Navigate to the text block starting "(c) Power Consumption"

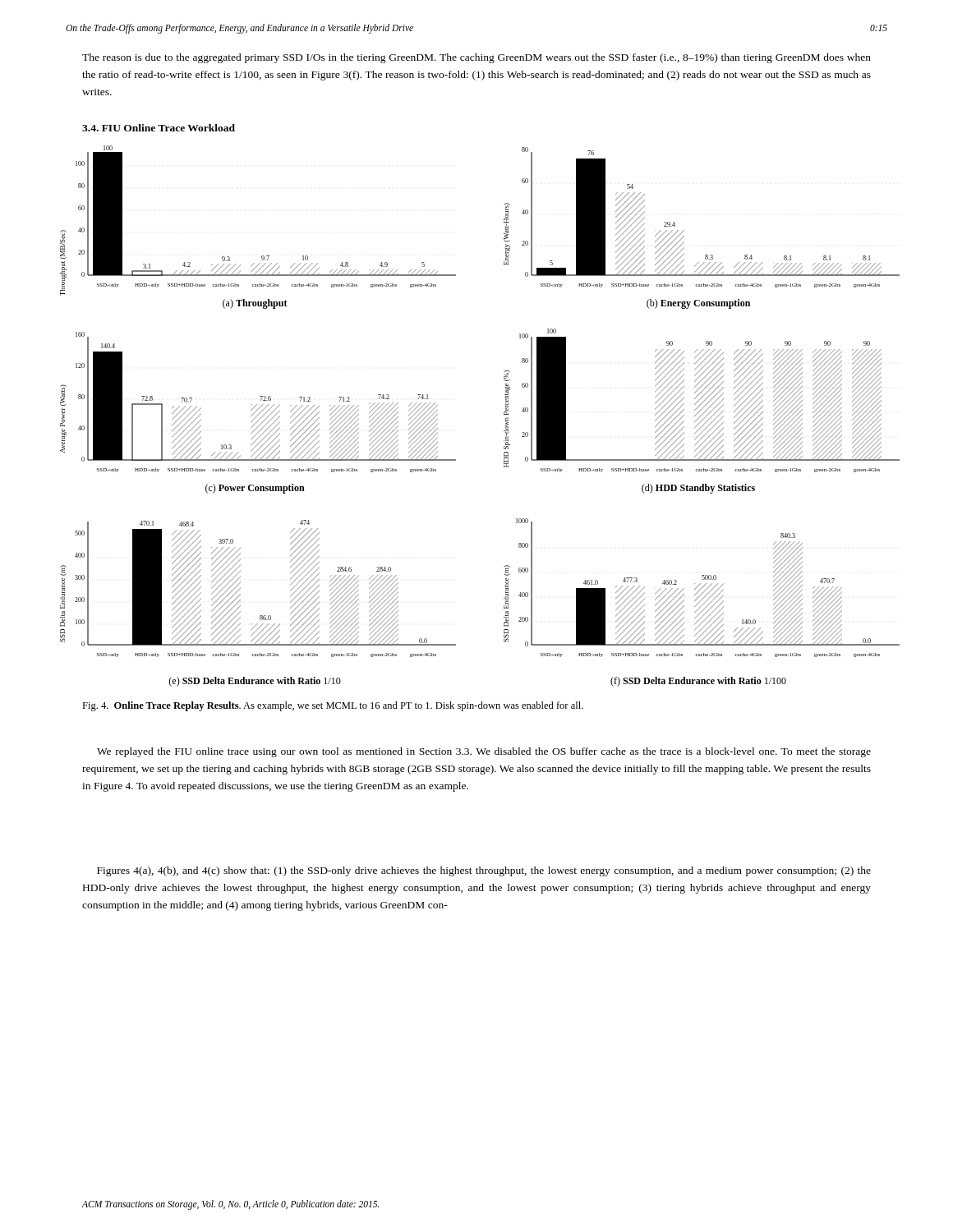tap(255, 488)
